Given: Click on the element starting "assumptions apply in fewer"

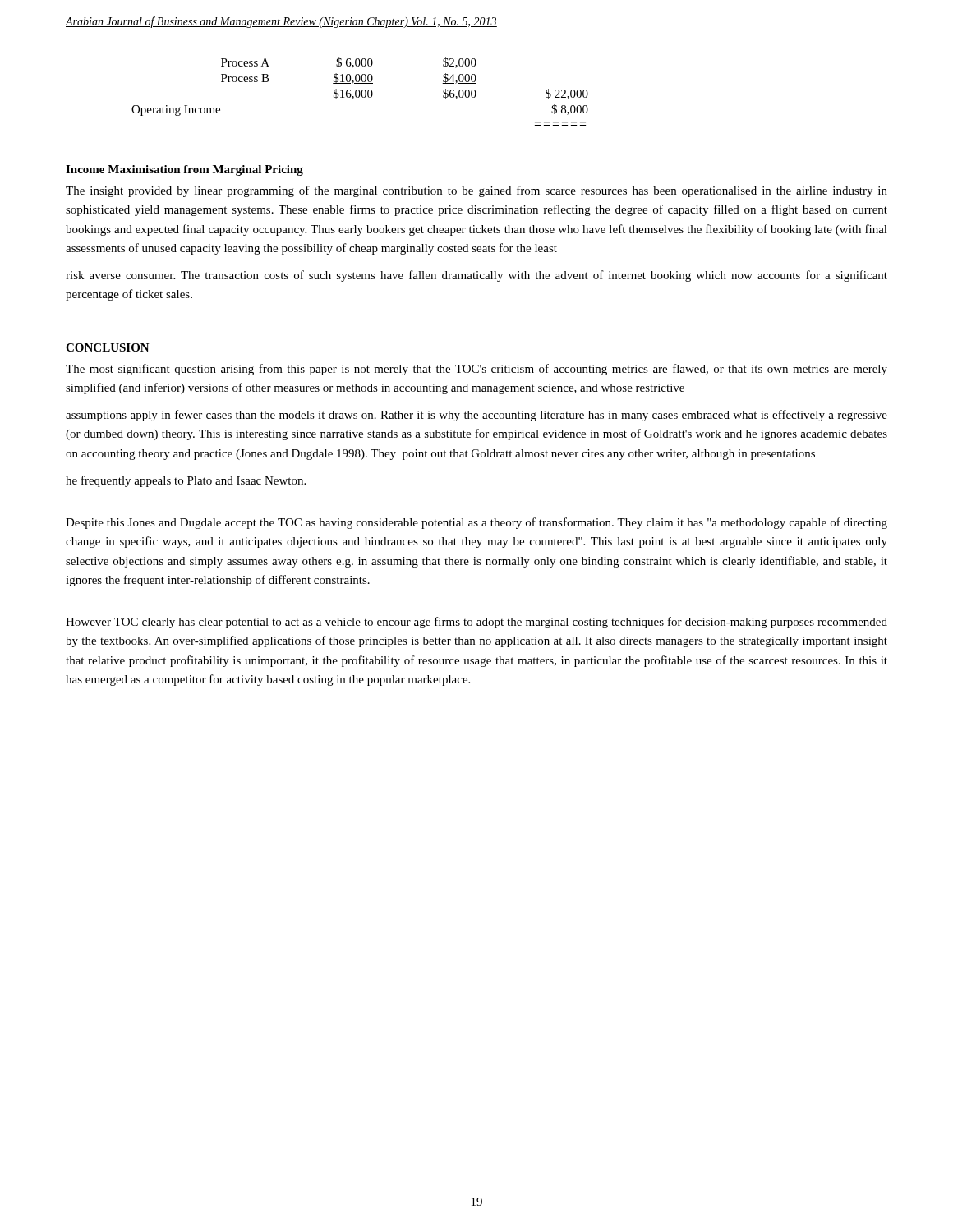Looking at the screenshot, I should click(476, 434).
